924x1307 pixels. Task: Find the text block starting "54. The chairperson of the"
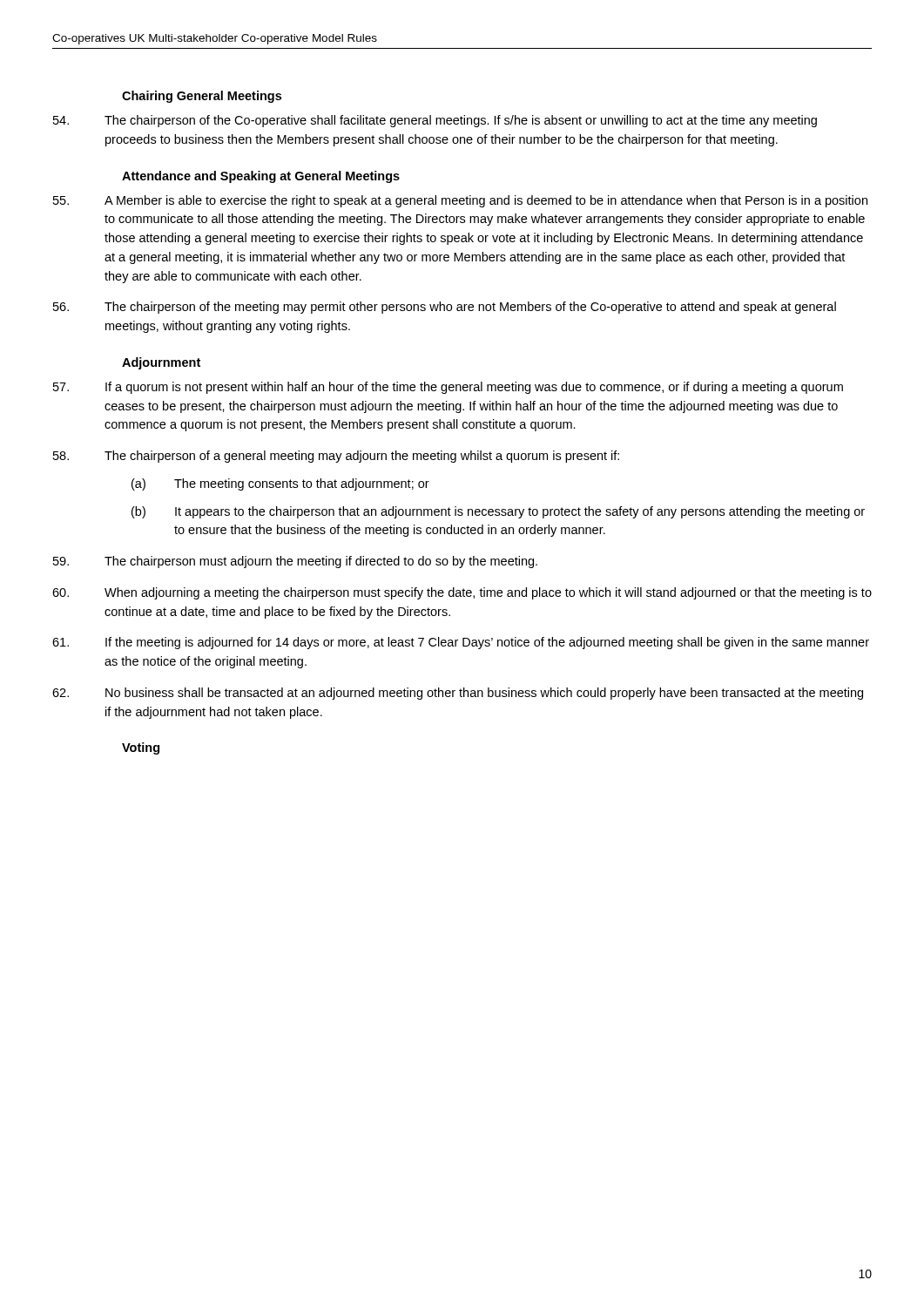click(462, 130)
